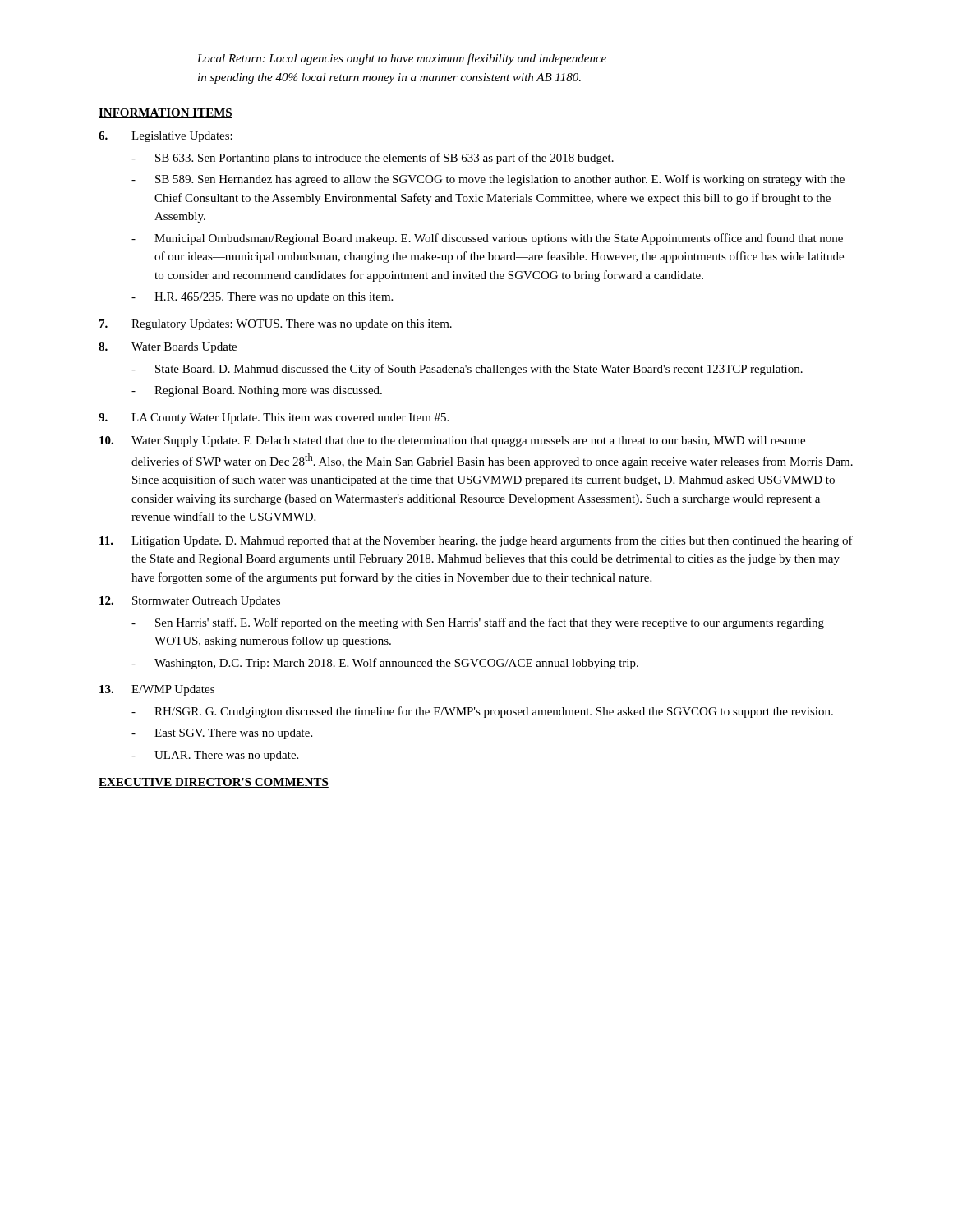Point to the block beginning "12. Stormwater Outreach Updates"
This screenshot has height=1232, width=953.
(476, 633)
